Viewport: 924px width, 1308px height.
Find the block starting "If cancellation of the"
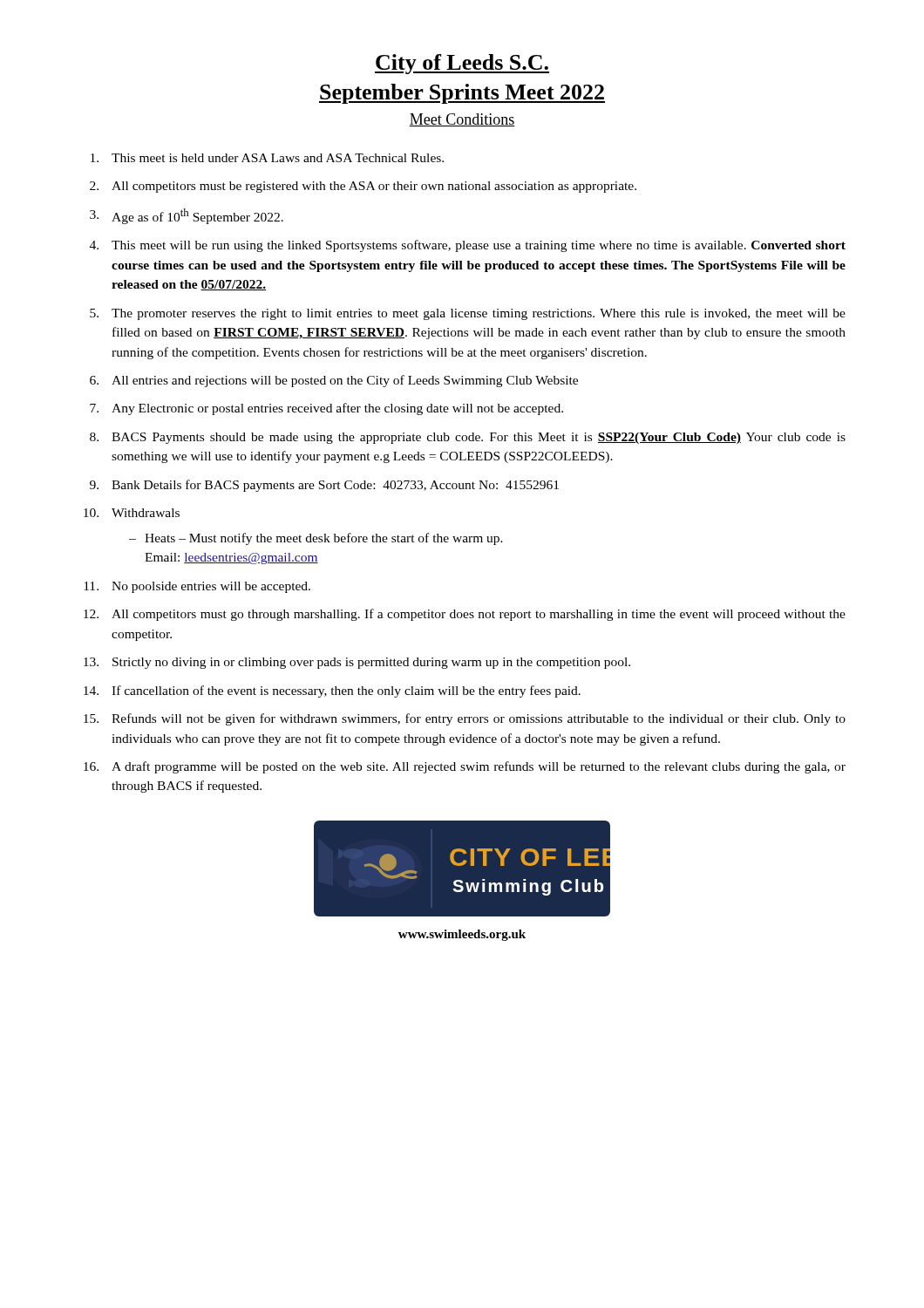click(346, 690)
